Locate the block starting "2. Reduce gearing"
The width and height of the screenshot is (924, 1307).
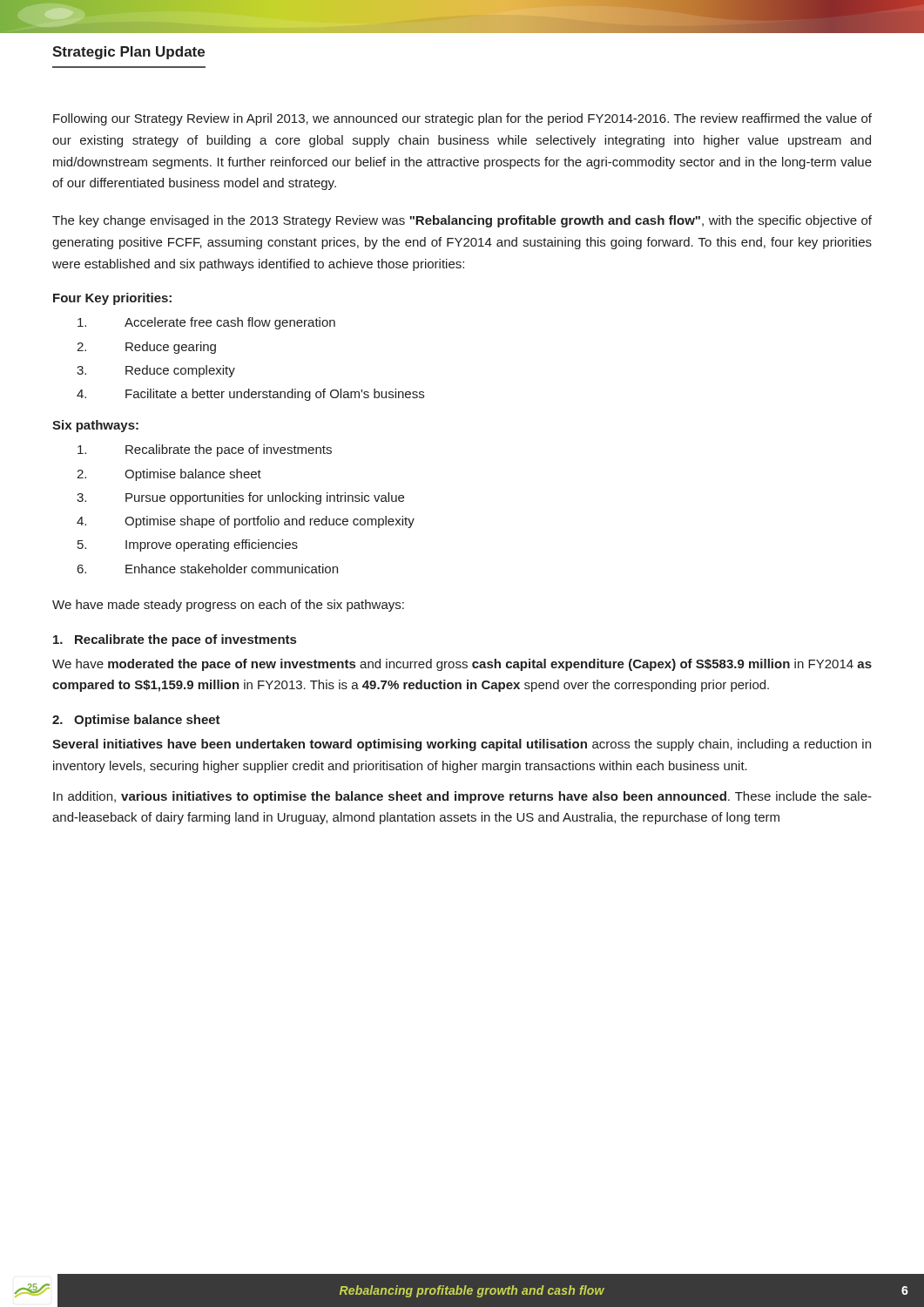coord(146,348)
